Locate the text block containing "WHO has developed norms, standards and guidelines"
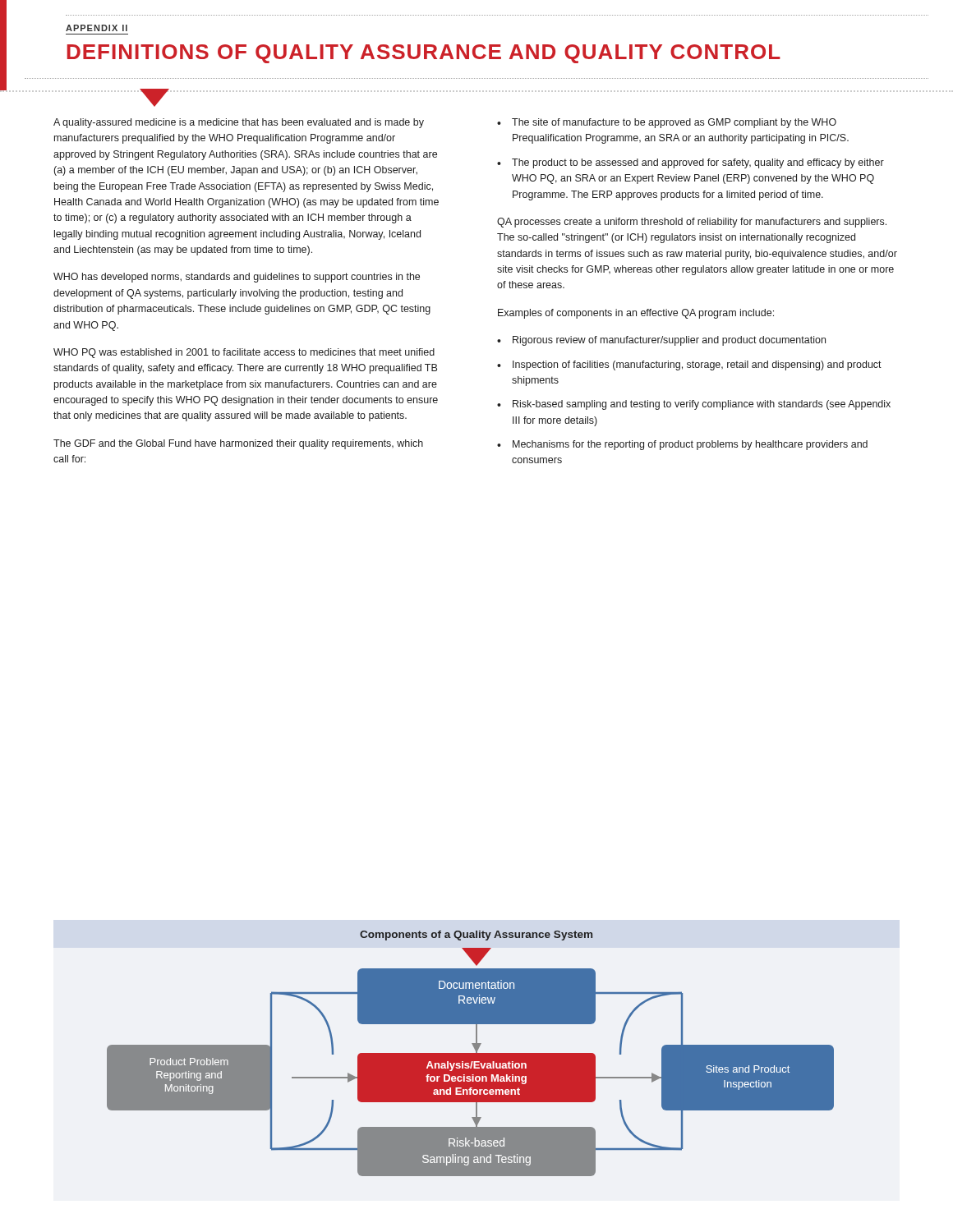Viewport: 953px width, 1232px height. point(242,301)
